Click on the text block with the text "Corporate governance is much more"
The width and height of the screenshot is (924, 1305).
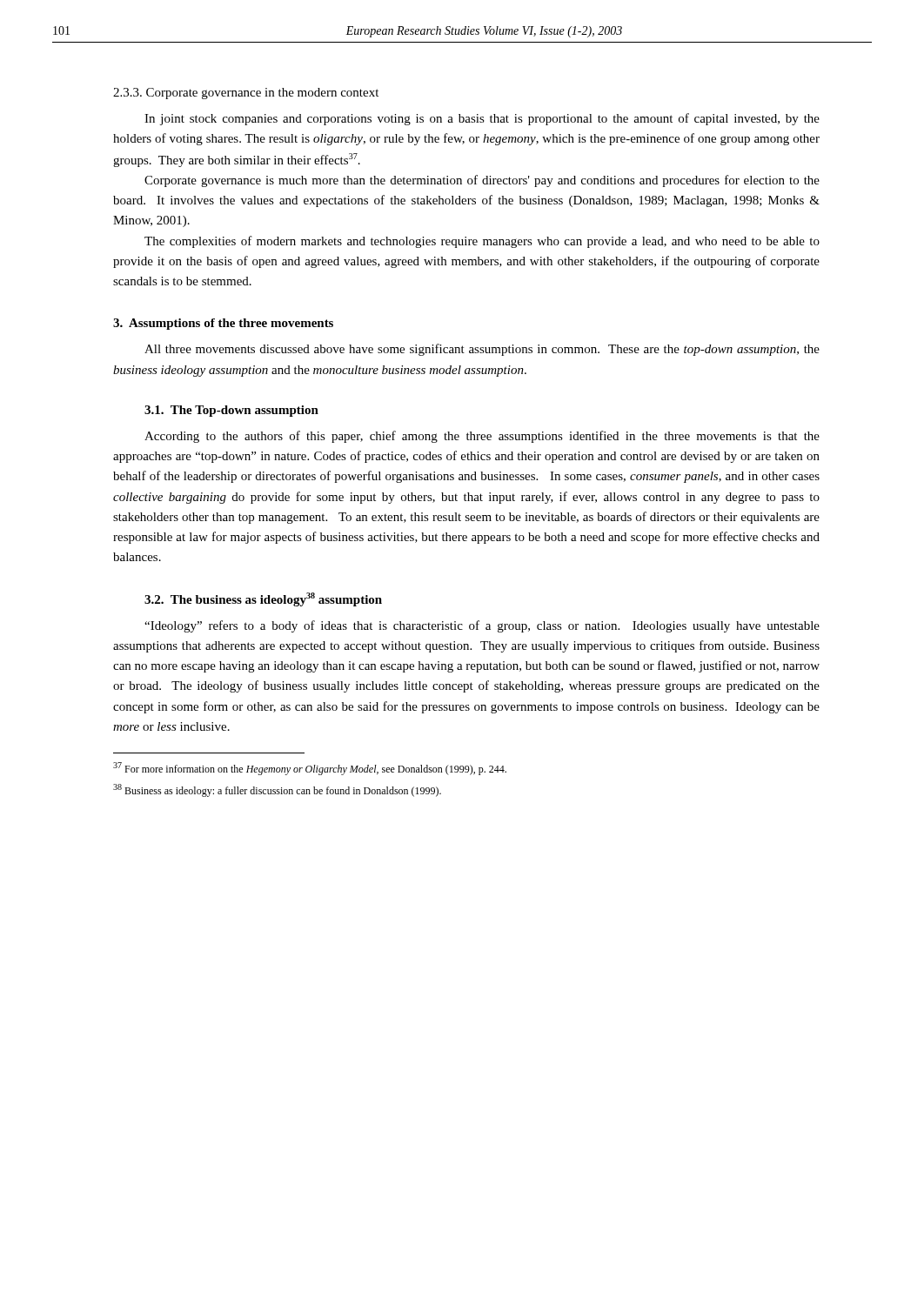[x=466, y=201]
